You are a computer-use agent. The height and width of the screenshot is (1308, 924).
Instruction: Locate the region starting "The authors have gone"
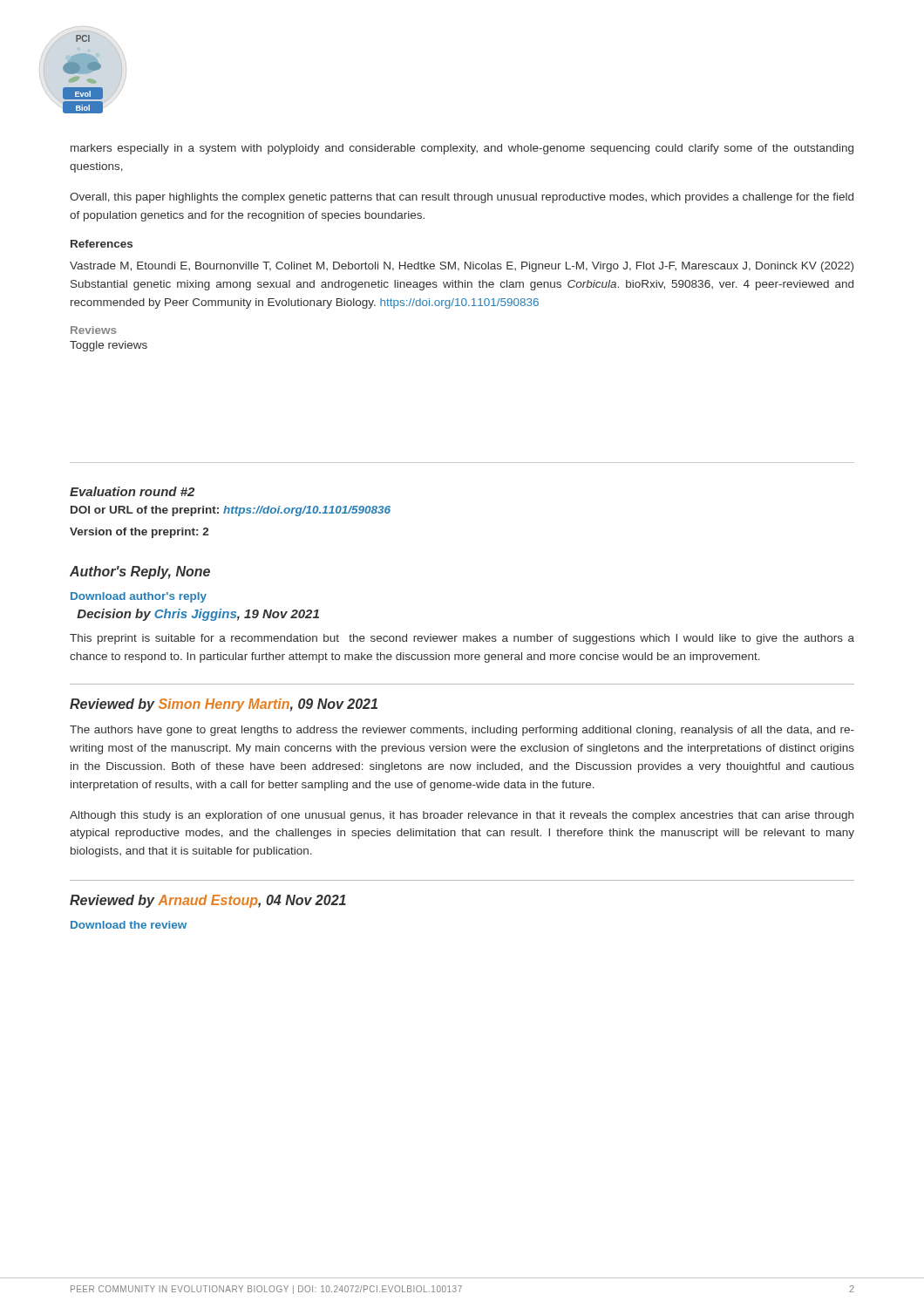(462, 757)
